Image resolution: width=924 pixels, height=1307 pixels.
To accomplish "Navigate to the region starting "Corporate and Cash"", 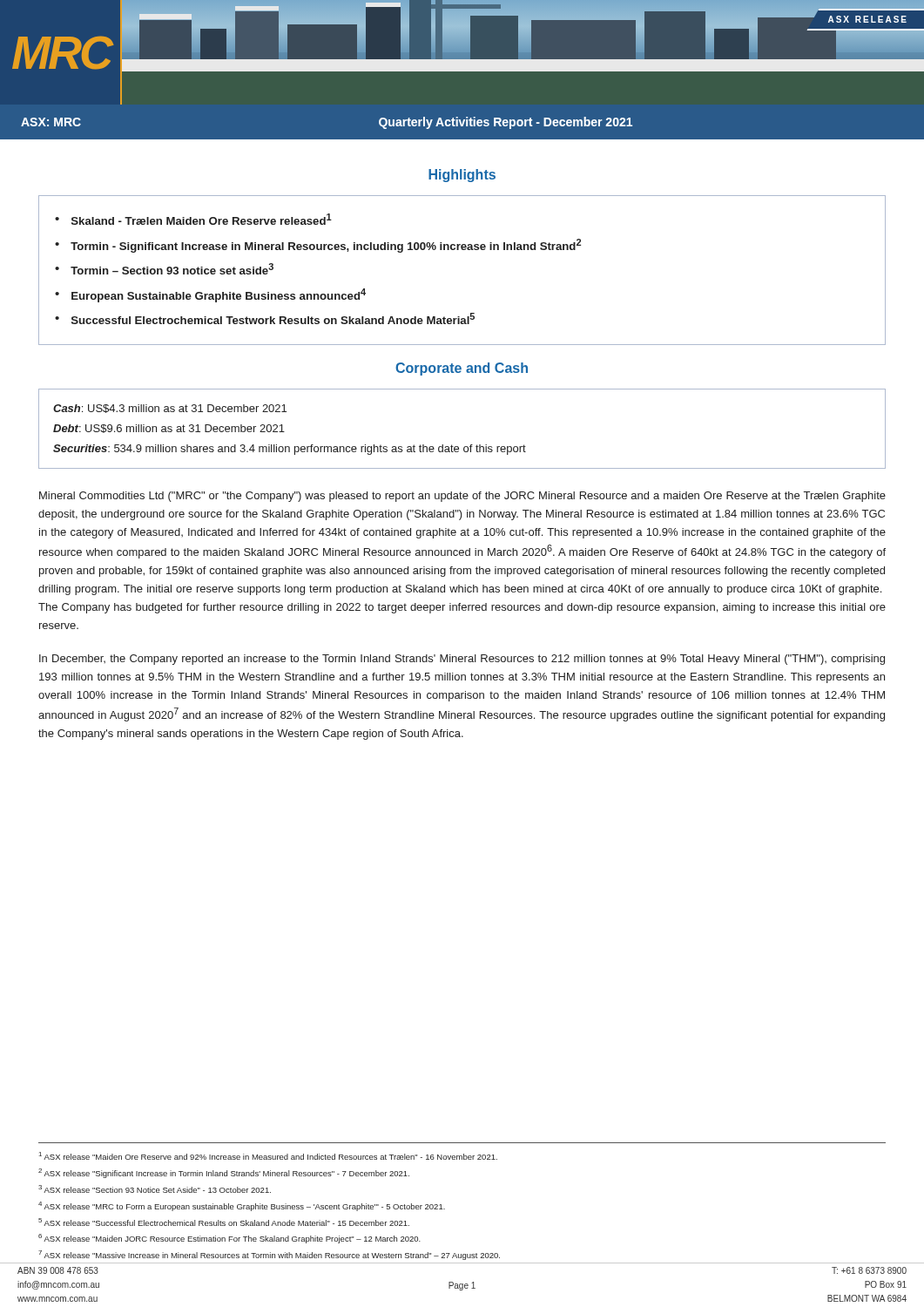I will point(462,368).
